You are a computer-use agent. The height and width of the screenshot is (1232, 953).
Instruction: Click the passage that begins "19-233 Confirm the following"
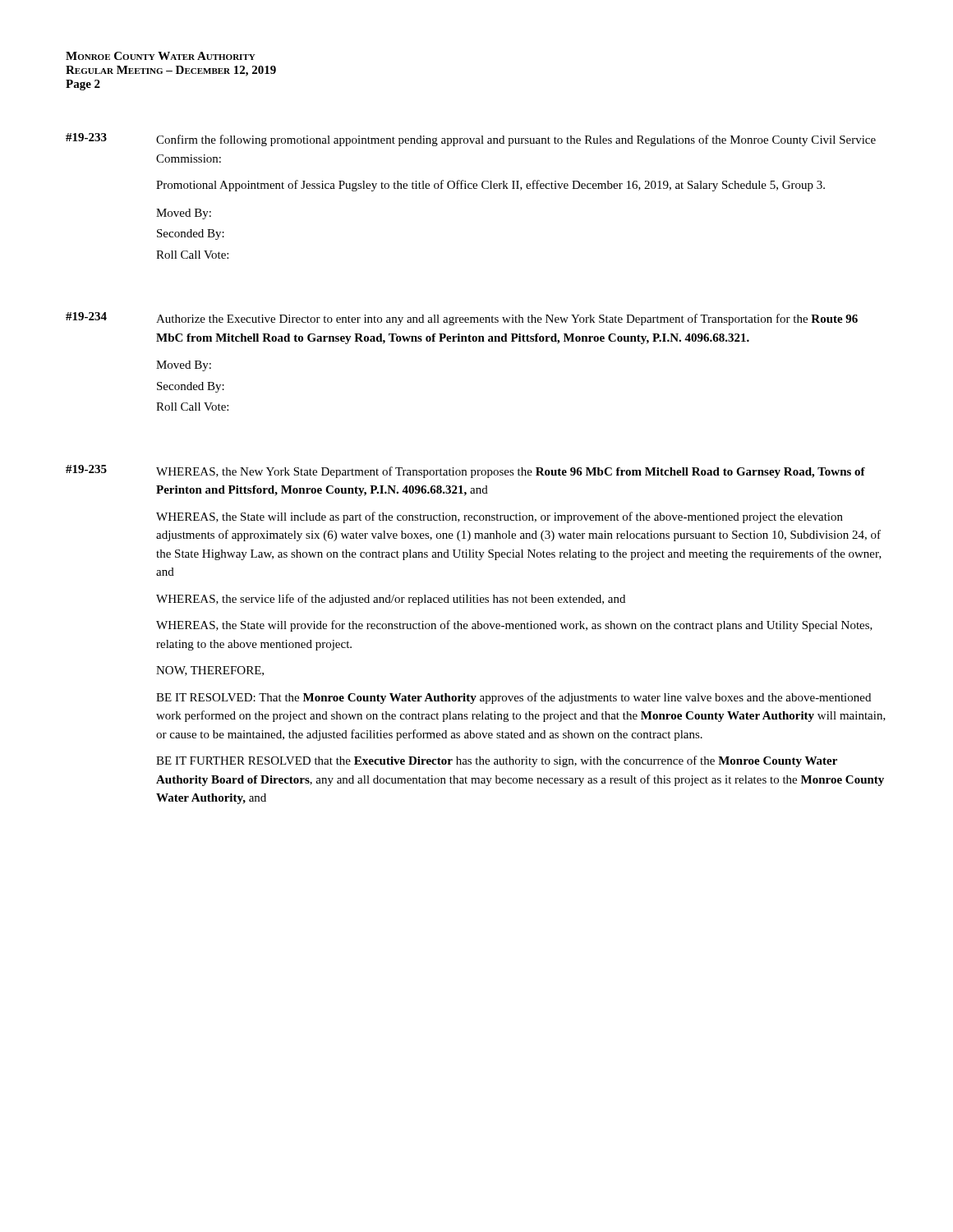tap(476, 198)
